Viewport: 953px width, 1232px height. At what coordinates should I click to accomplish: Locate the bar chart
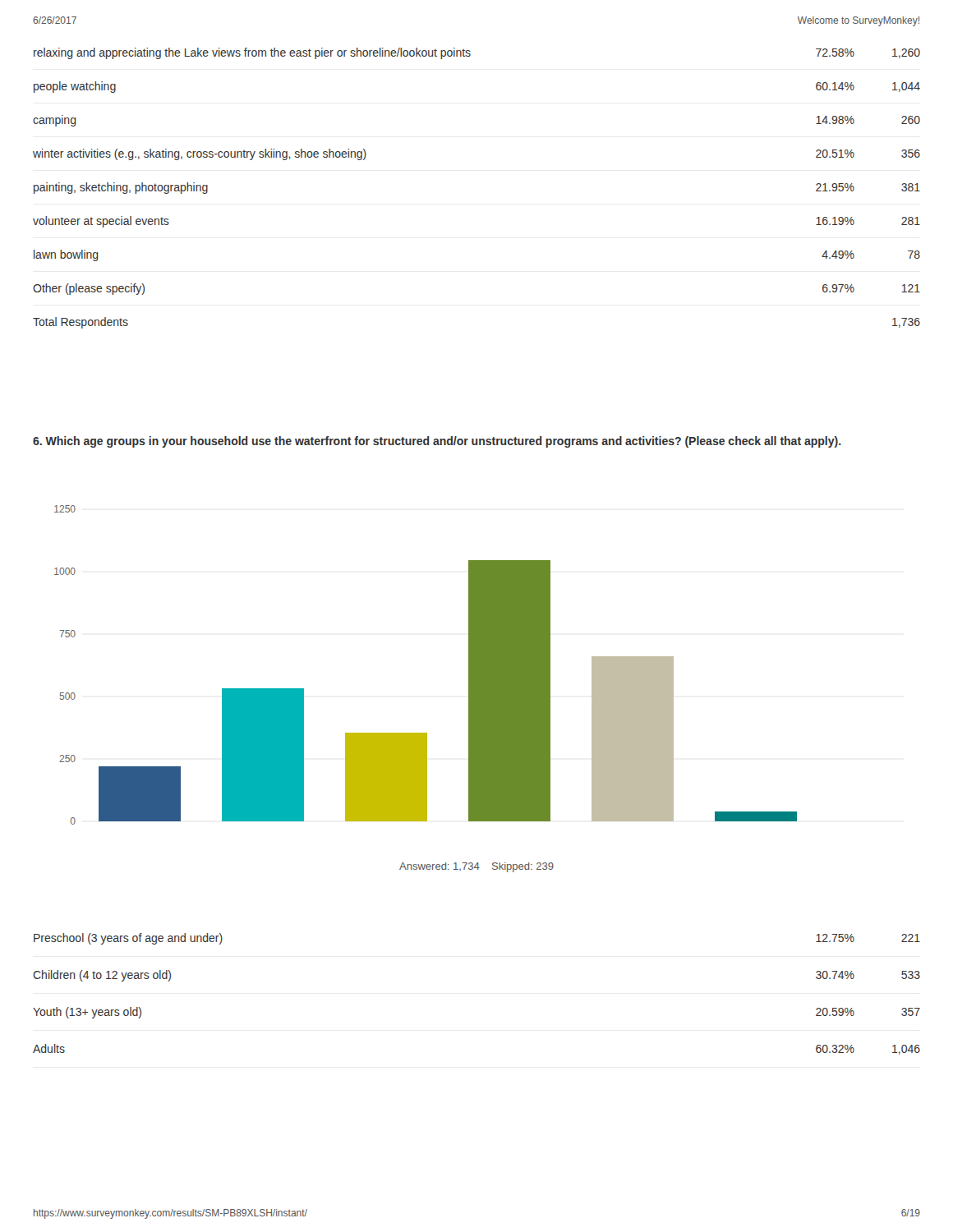pos(476,683)
